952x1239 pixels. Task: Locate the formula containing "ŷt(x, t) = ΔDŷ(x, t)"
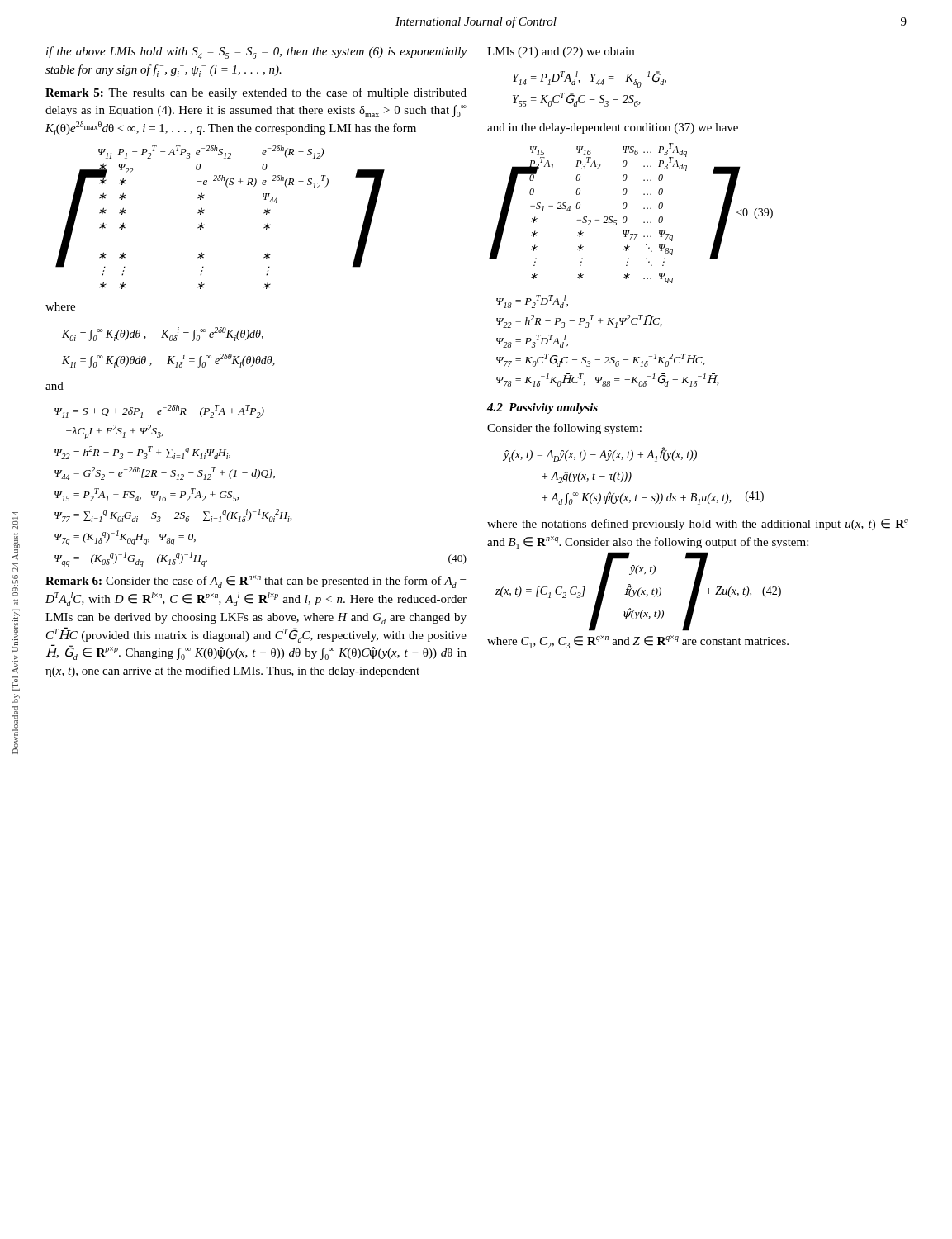pos(600,454)
